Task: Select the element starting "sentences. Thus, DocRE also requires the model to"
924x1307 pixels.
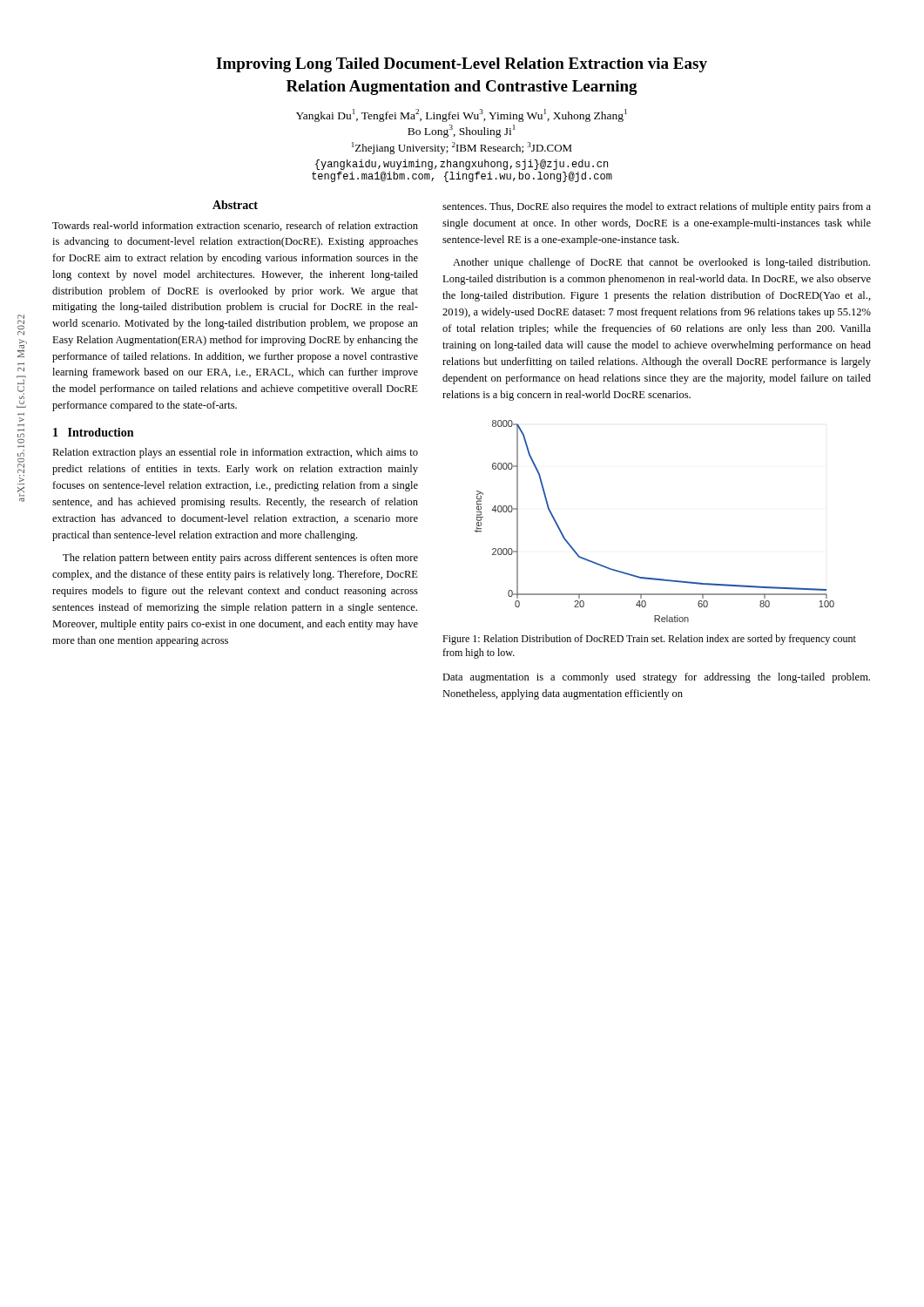Action: [x=657, y=301]
